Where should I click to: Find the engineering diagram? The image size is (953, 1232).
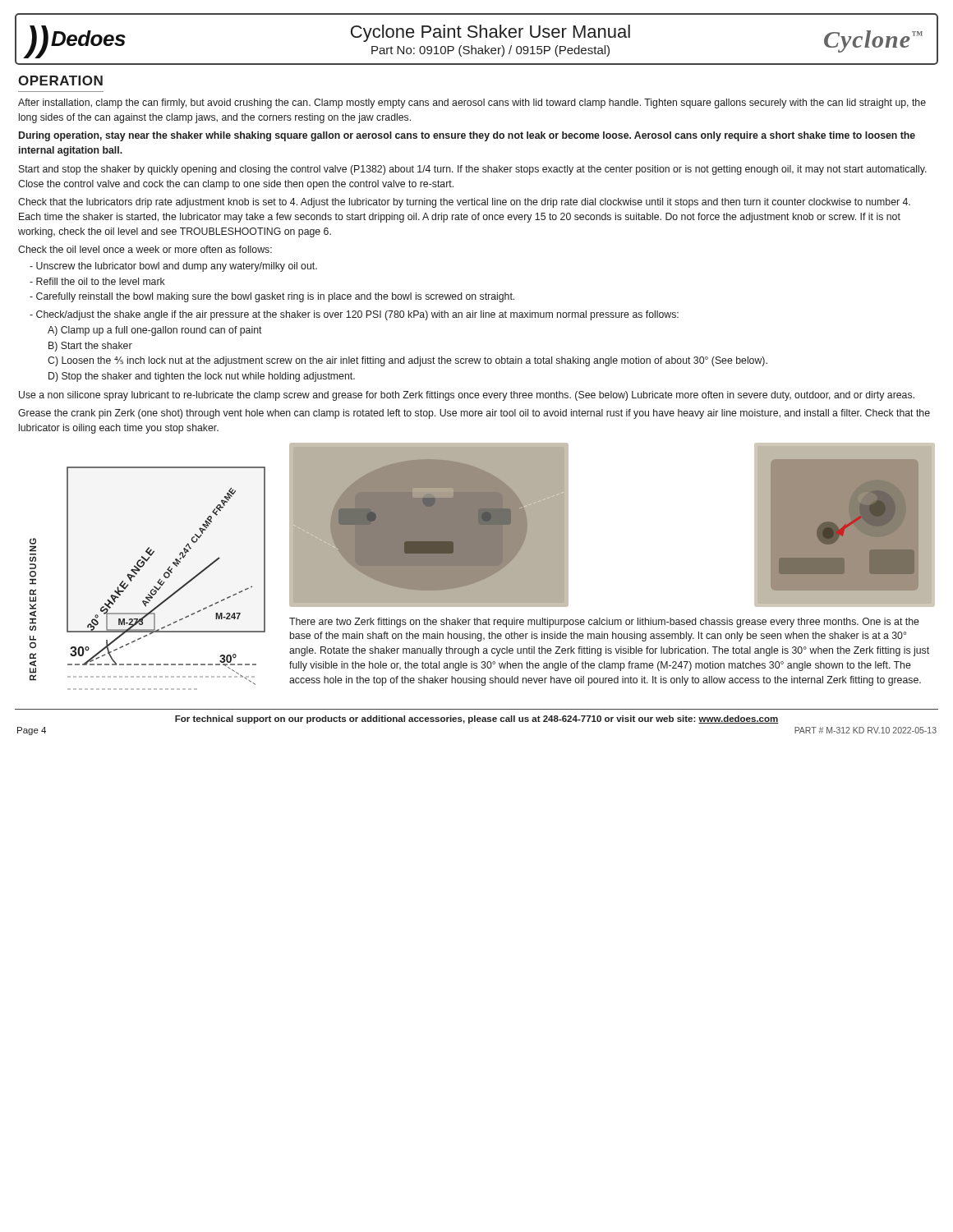pos(150,570)
